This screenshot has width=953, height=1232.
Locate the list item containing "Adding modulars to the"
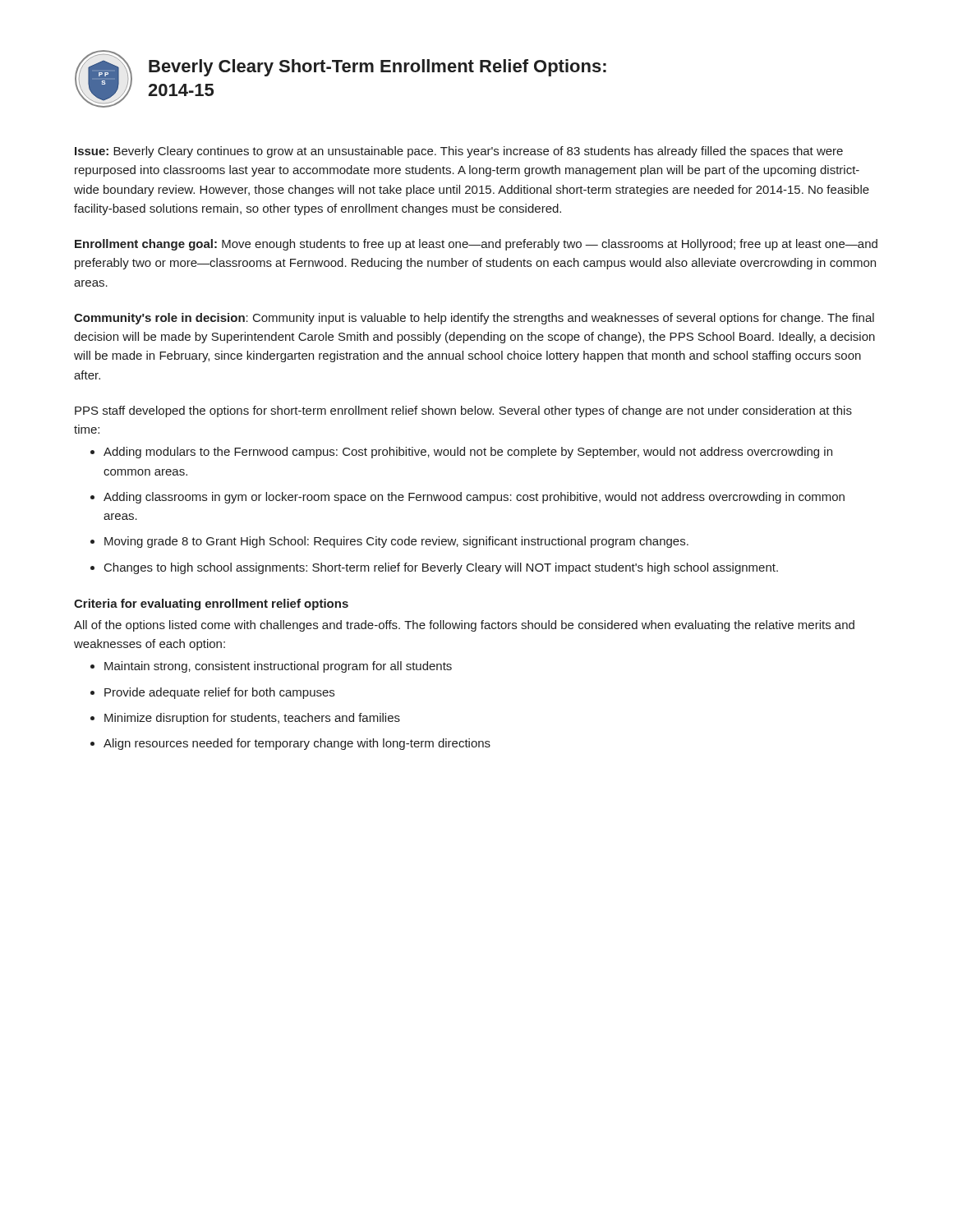[468, 461]
